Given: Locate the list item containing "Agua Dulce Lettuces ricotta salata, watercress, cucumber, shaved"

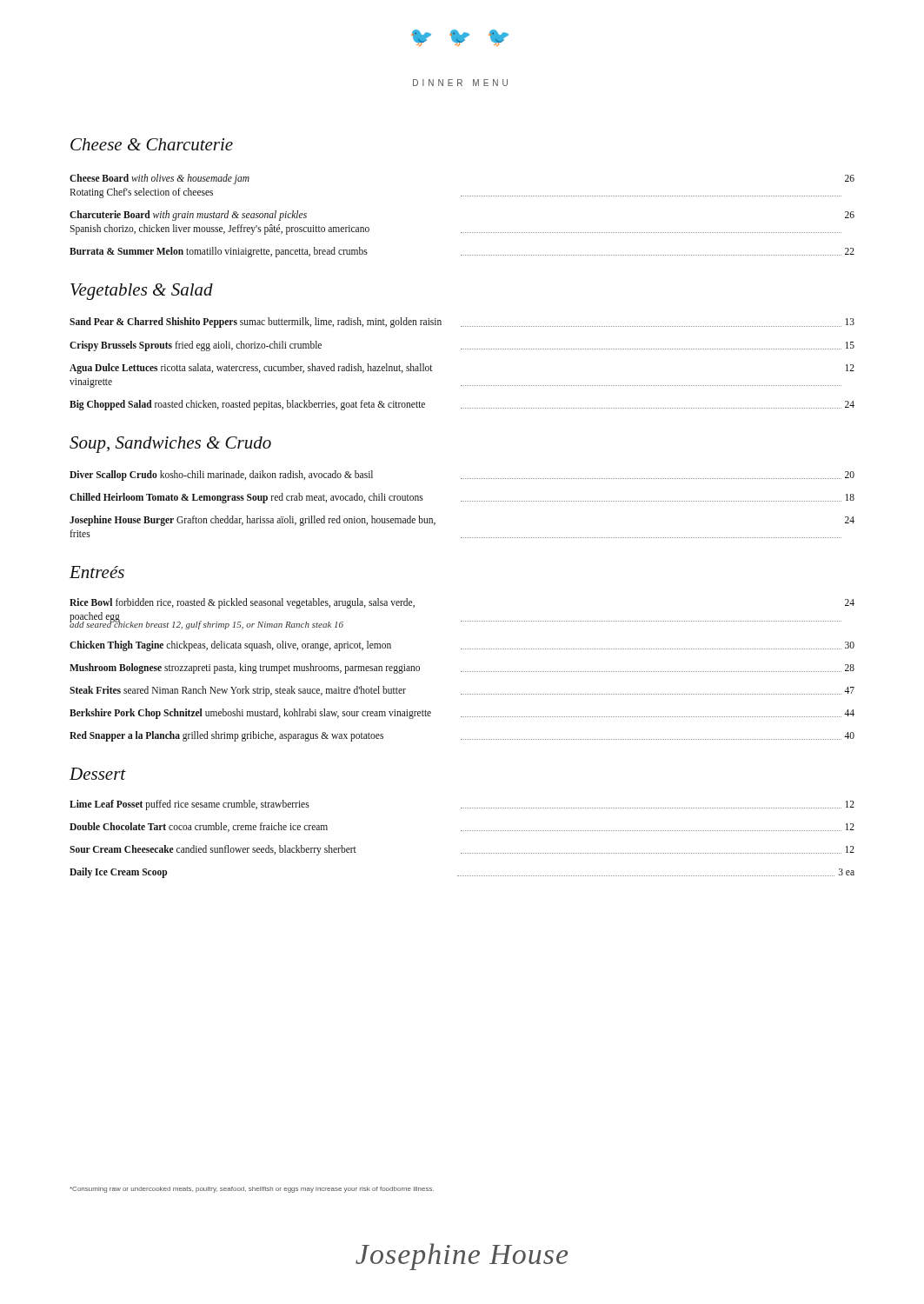Looking at the screenshot, I should (x=462, y=374).
